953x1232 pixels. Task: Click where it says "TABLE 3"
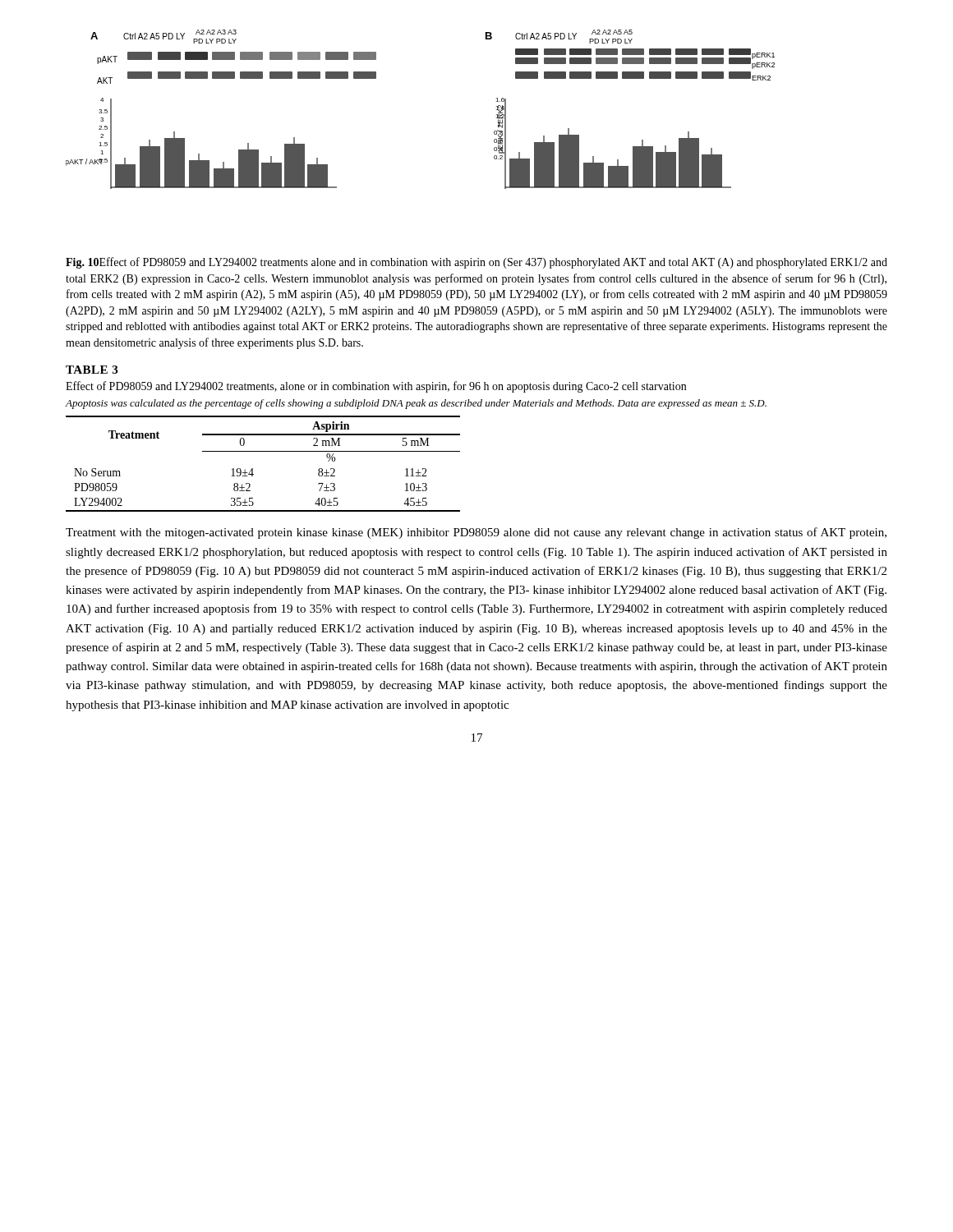(92, 369)
